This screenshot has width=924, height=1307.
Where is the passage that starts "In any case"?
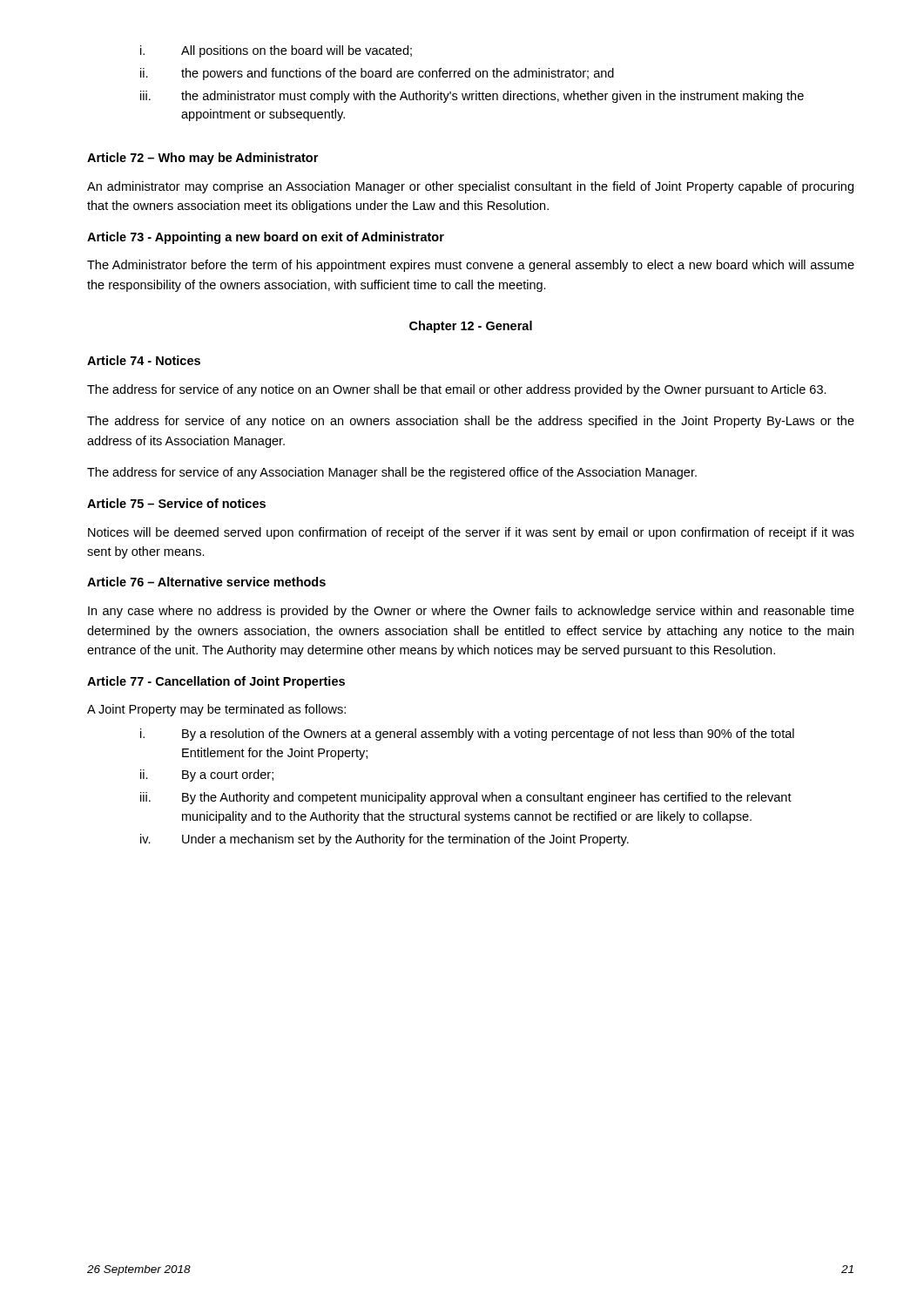471,631
